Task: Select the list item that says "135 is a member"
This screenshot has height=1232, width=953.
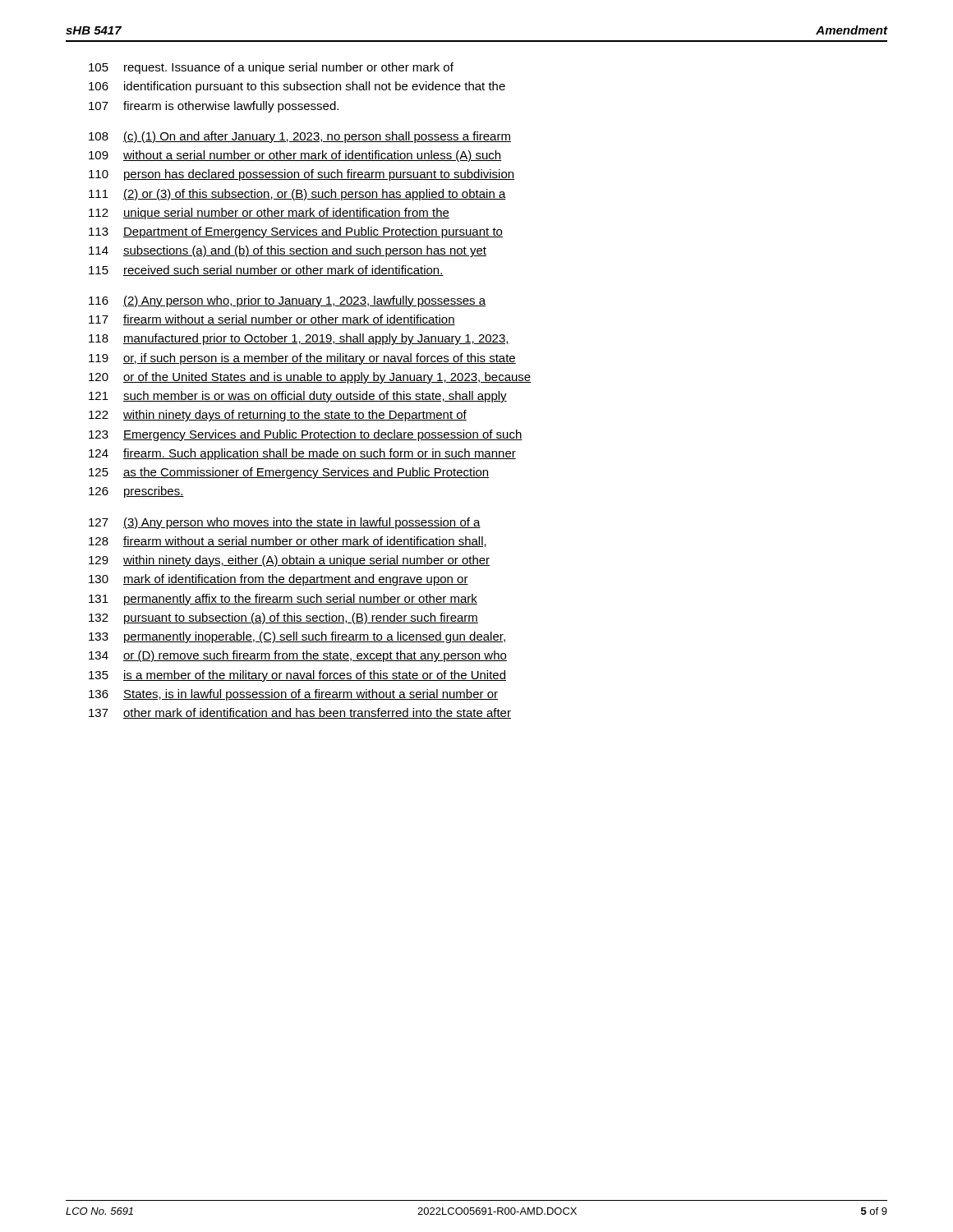Action: (476, 674)
